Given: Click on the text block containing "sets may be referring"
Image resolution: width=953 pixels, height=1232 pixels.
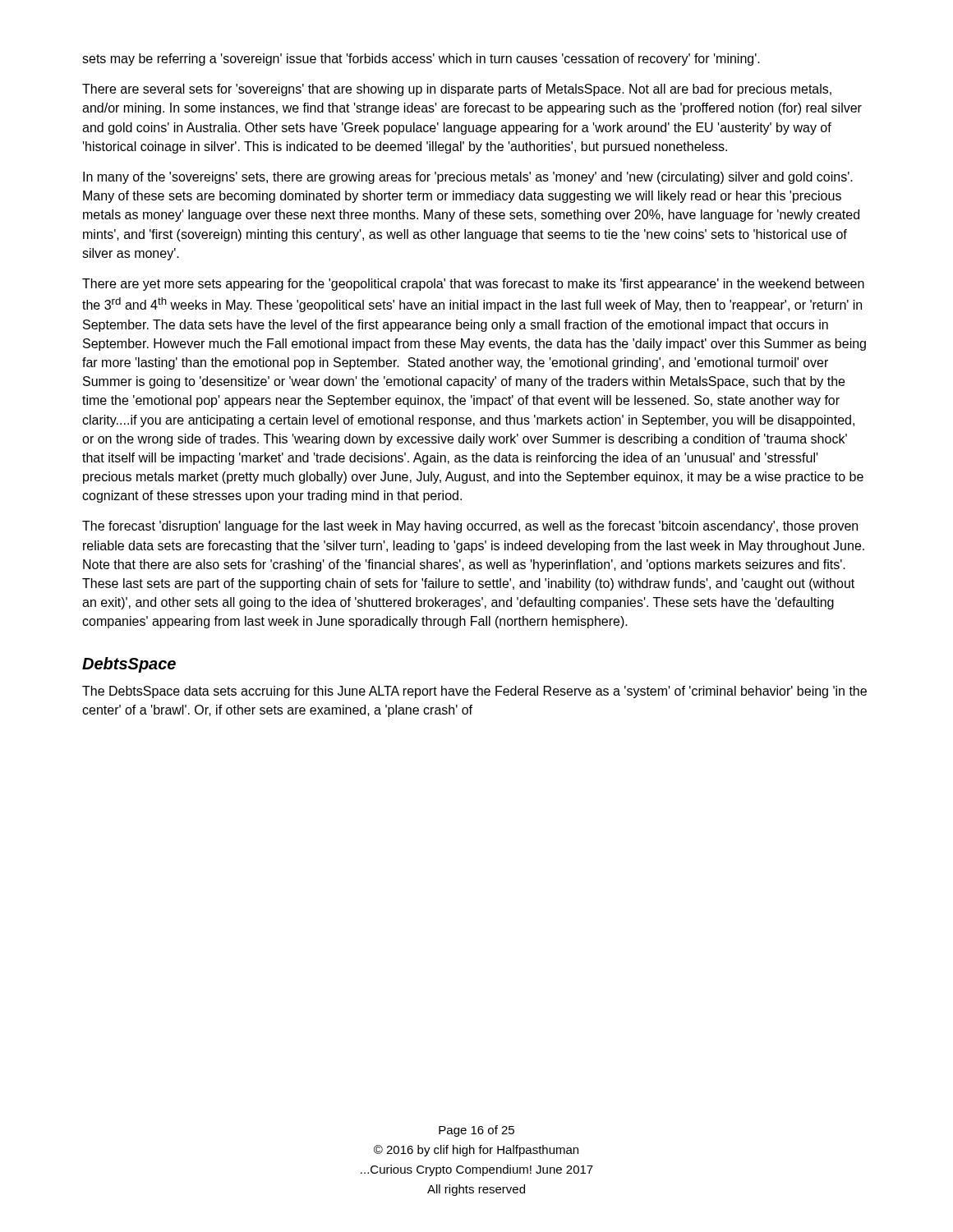Looking at the screenshot, I should coord(421,59).
